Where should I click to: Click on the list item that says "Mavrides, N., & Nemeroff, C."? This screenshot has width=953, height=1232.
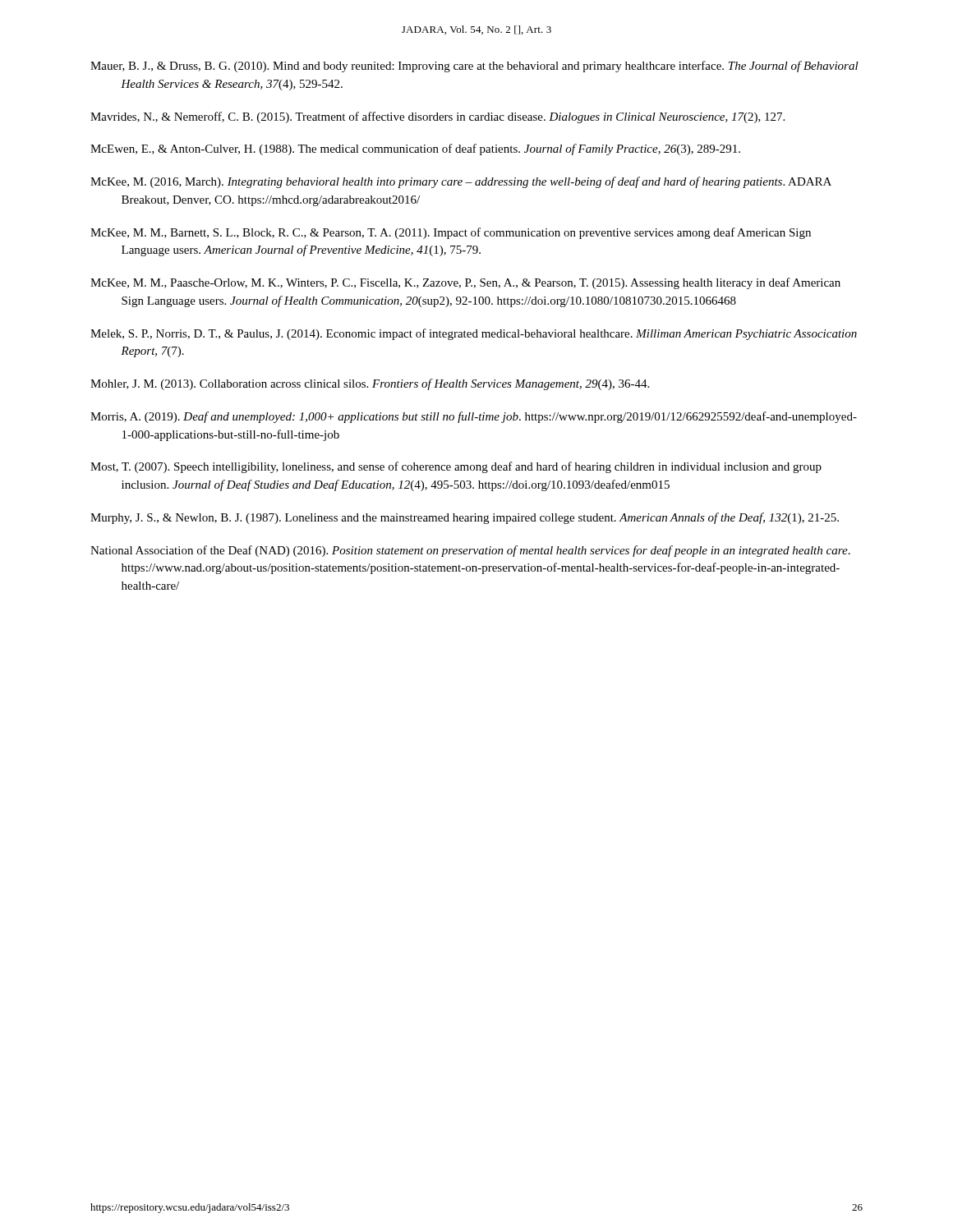[x=476, y=117]
